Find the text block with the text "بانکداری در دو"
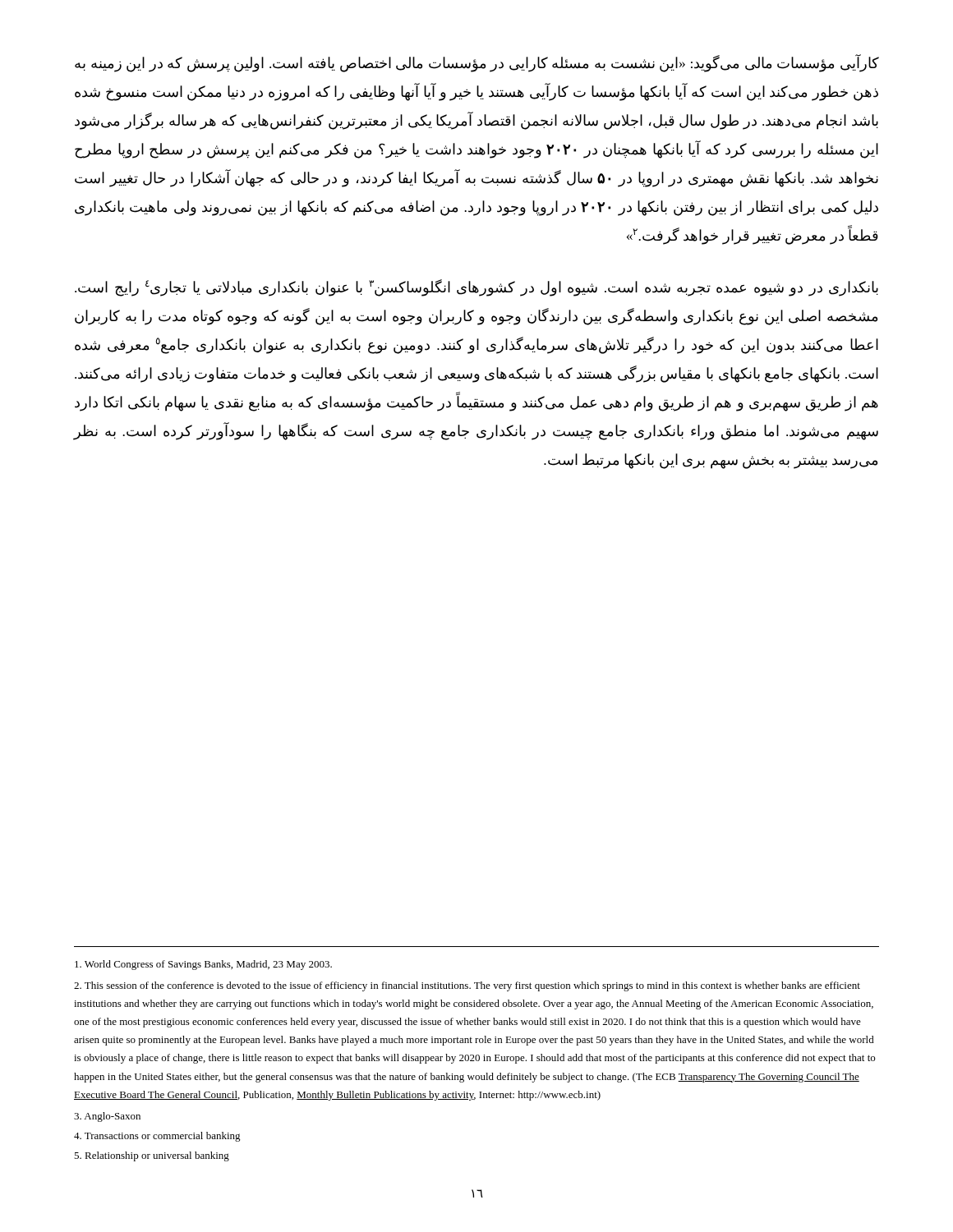The image size is (953, 1232). pos(476,373)
